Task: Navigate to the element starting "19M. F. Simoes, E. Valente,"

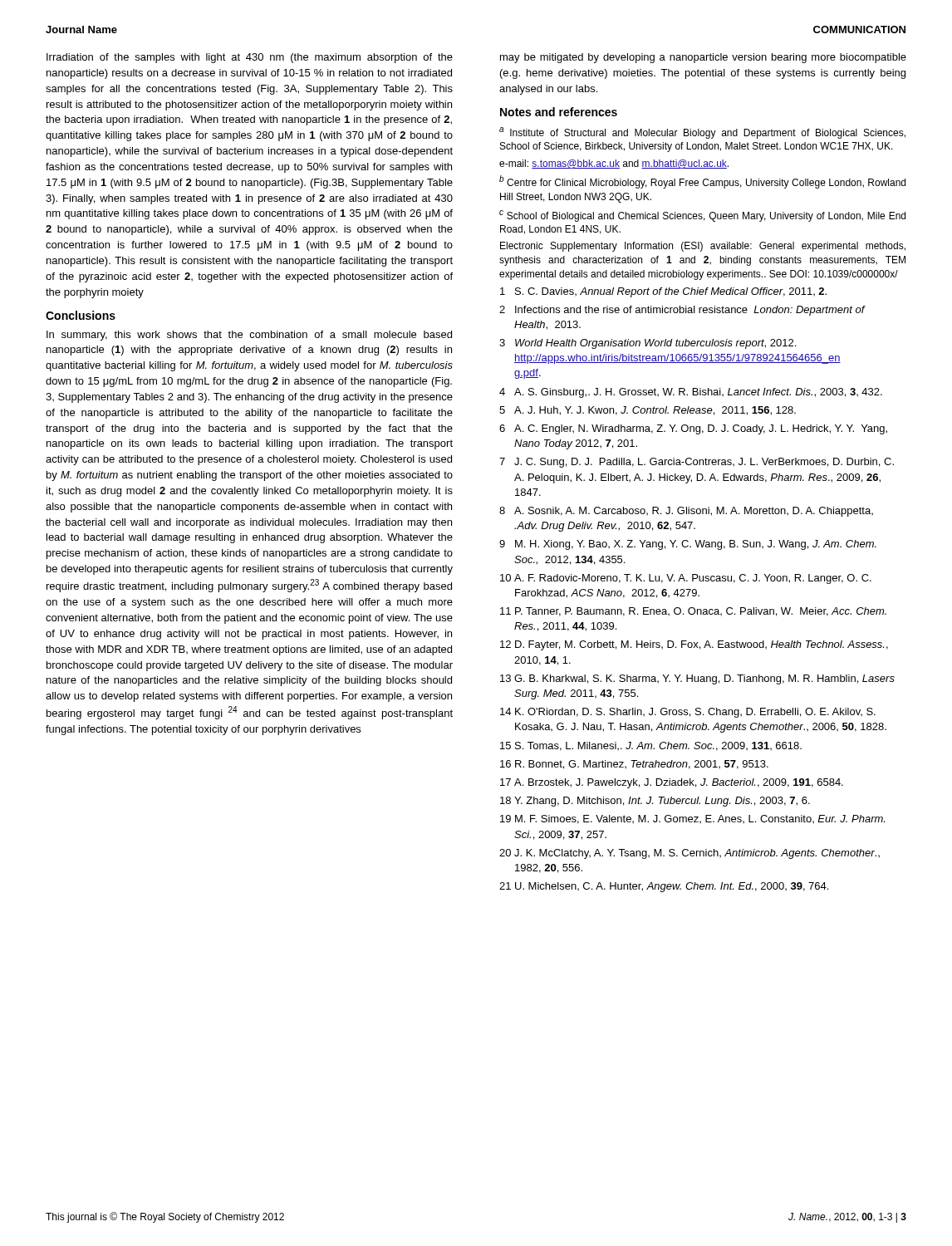Action: [698, 827]
